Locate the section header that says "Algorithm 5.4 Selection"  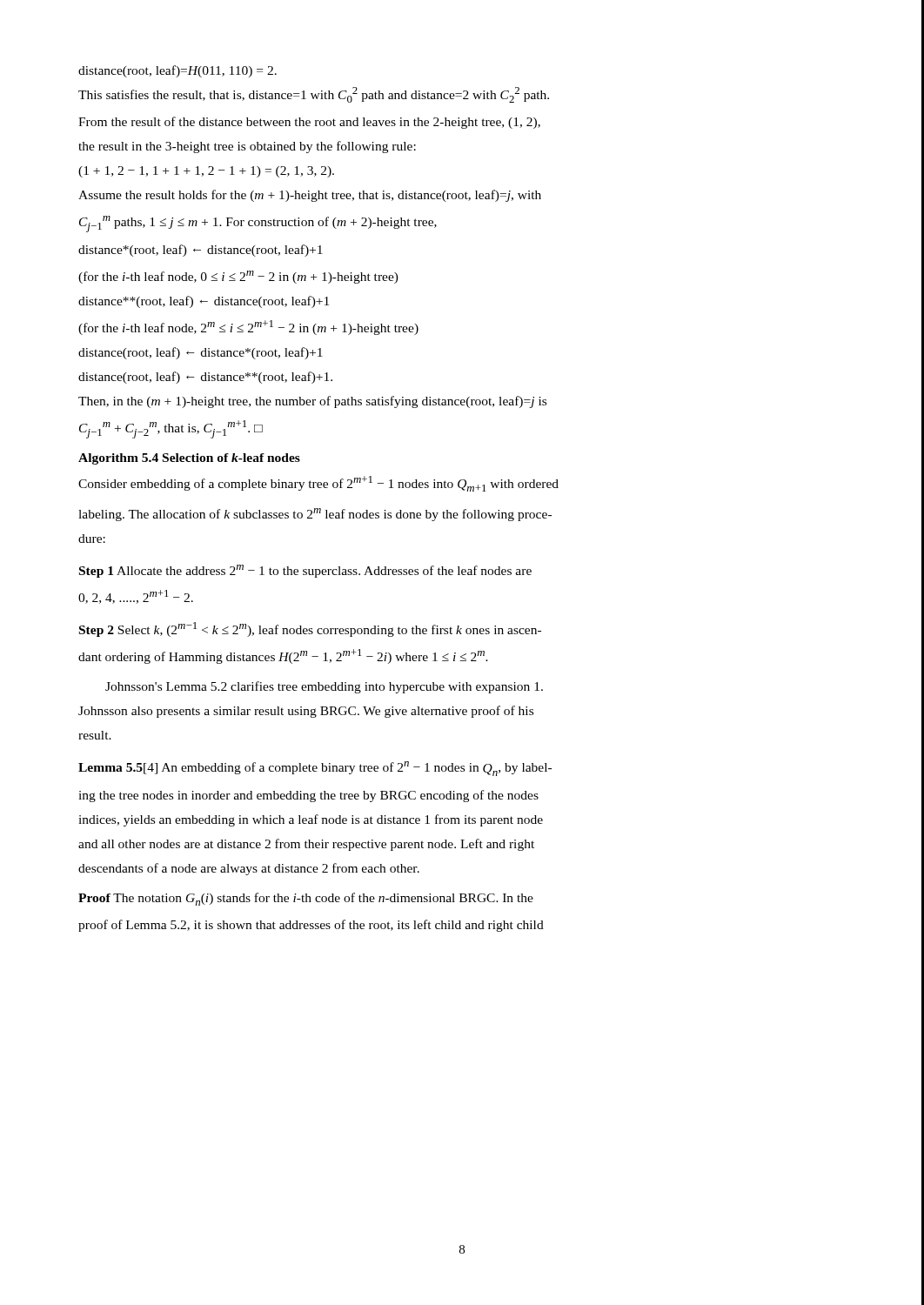[x=189, y=457]
